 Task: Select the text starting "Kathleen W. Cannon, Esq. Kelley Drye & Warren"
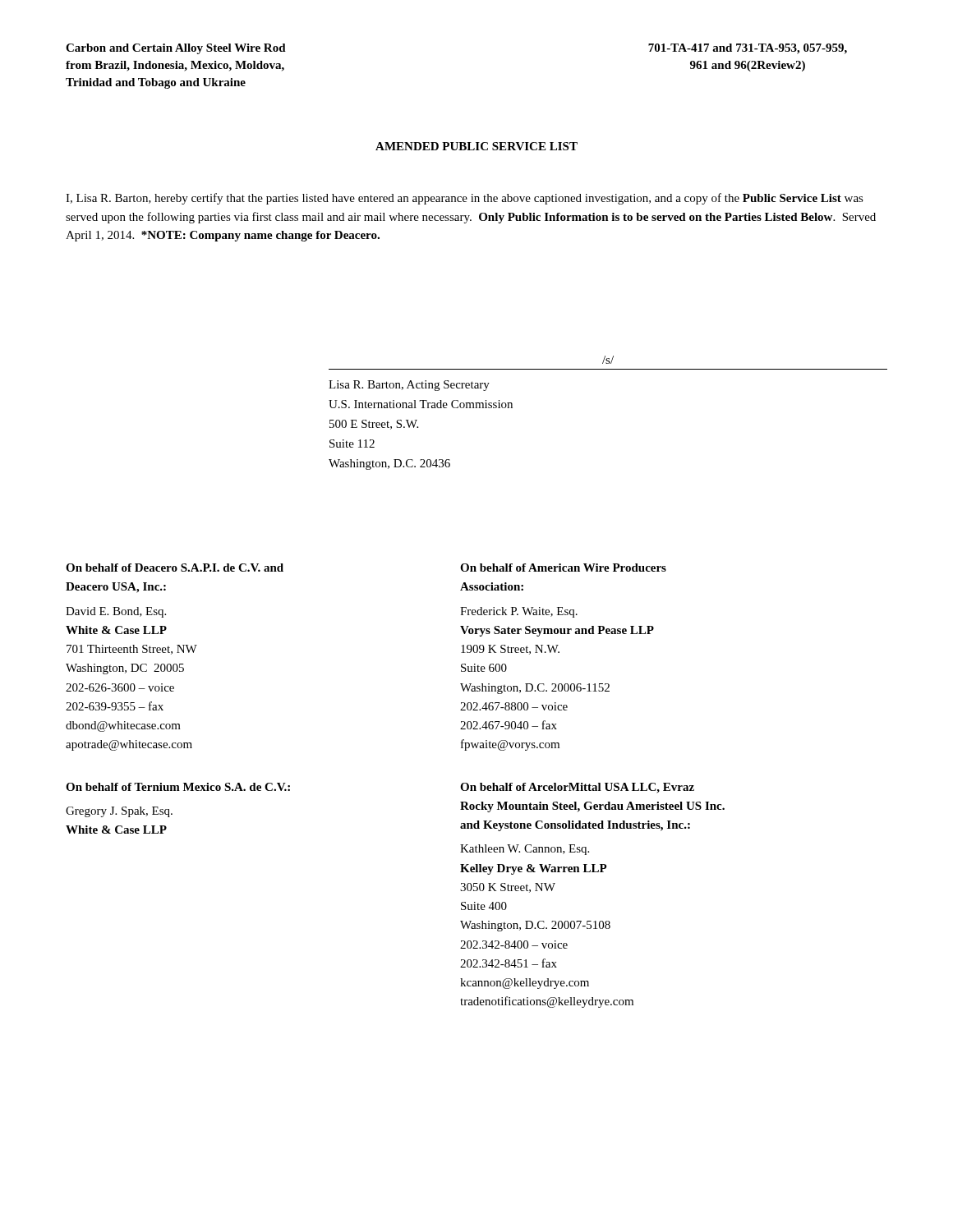coord(547,925)
